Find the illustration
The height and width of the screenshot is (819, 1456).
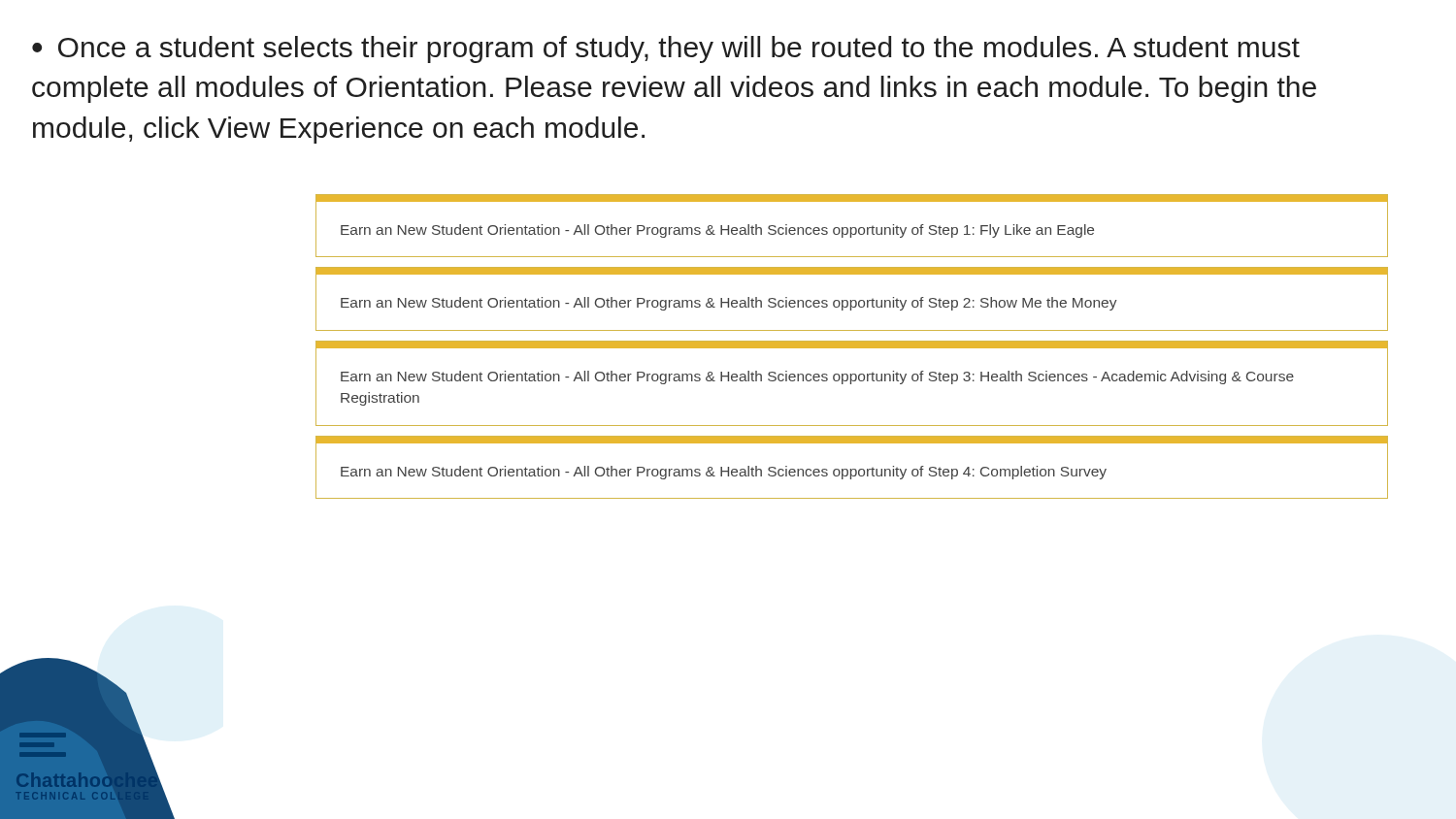click(112, 707)
